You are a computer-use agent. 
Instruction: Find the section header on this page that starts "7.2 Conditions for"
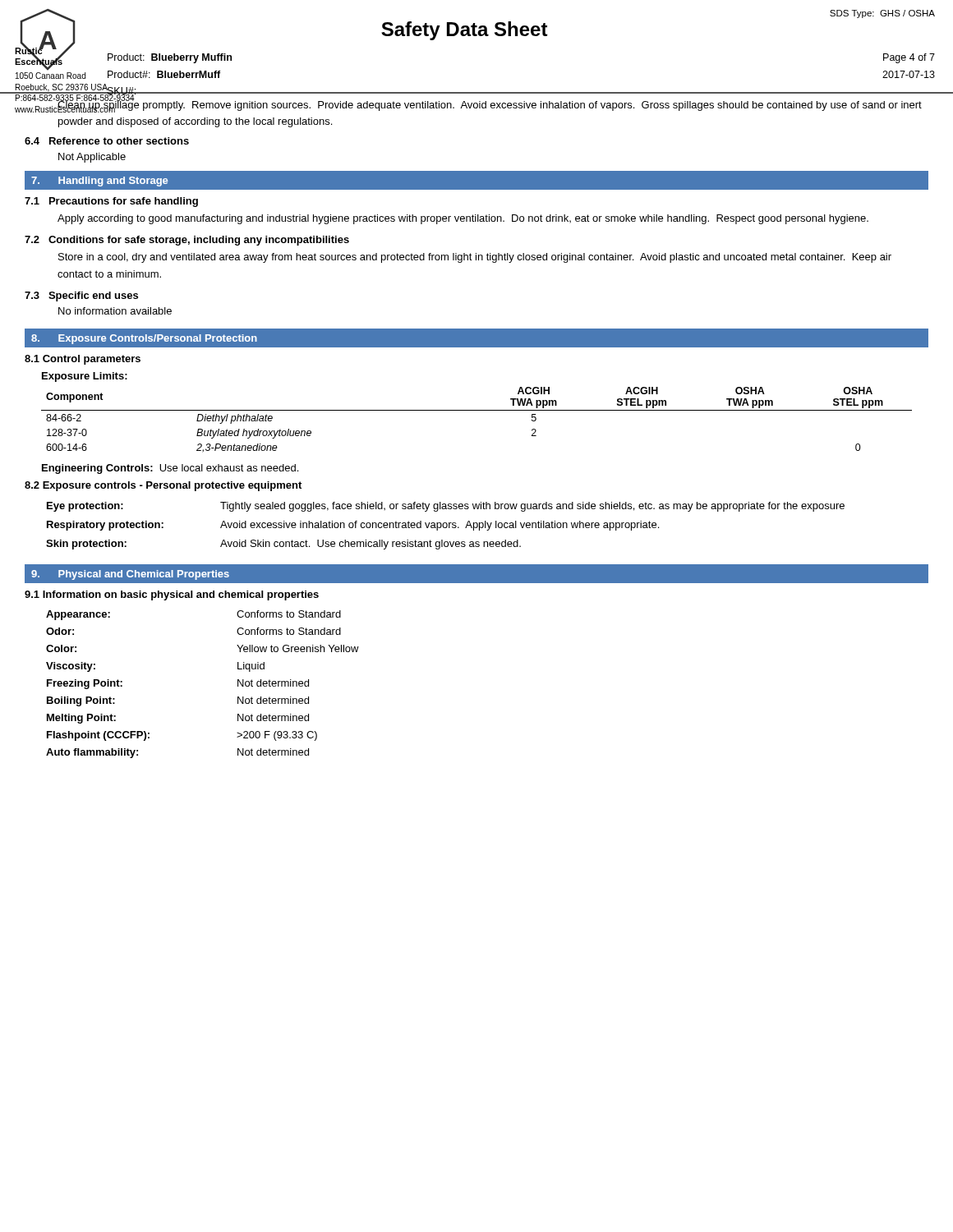[187, 240]
